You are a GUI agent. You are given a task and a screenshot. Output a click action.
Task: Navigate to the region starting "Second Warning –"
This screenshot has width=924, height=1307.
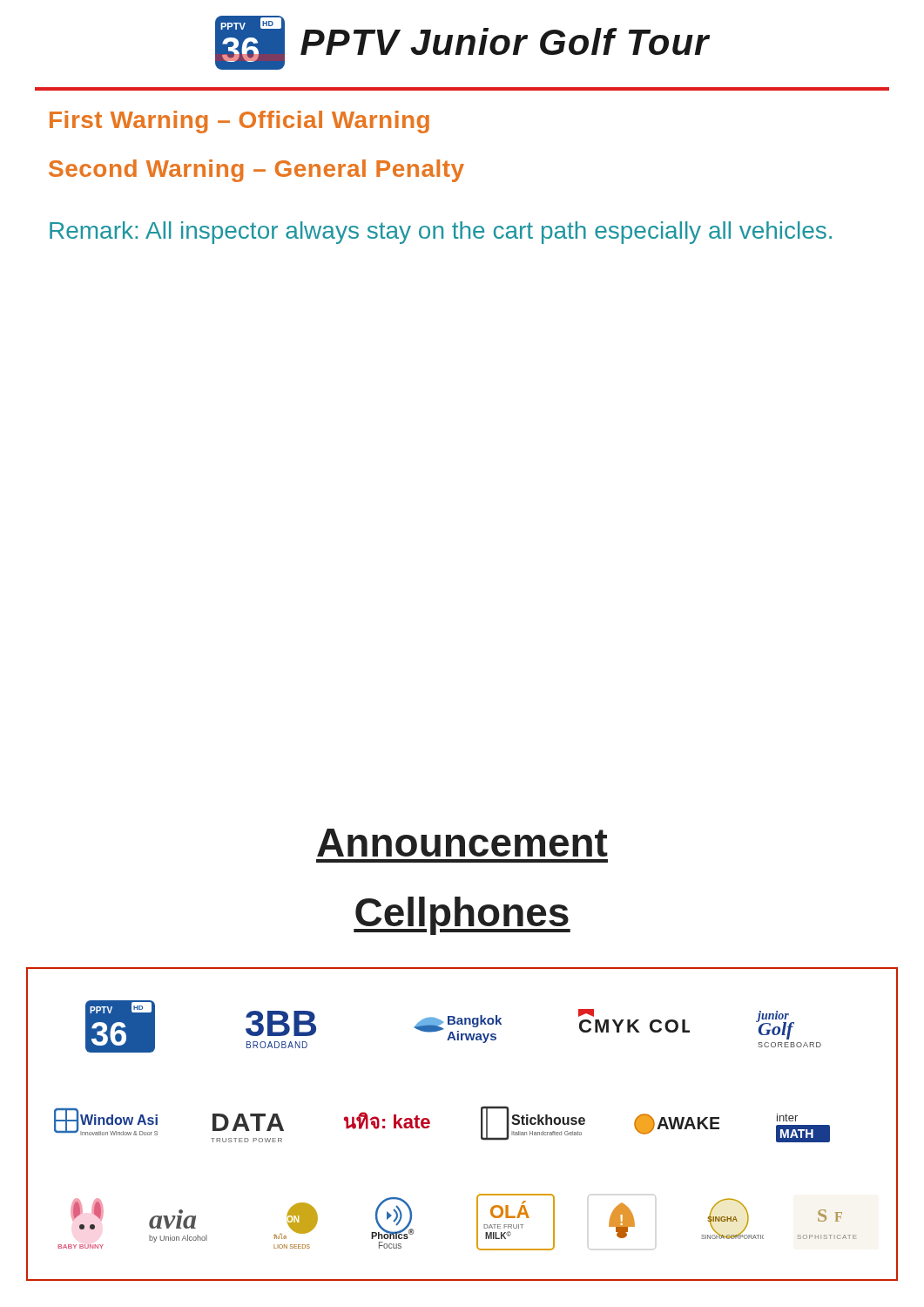256,169
